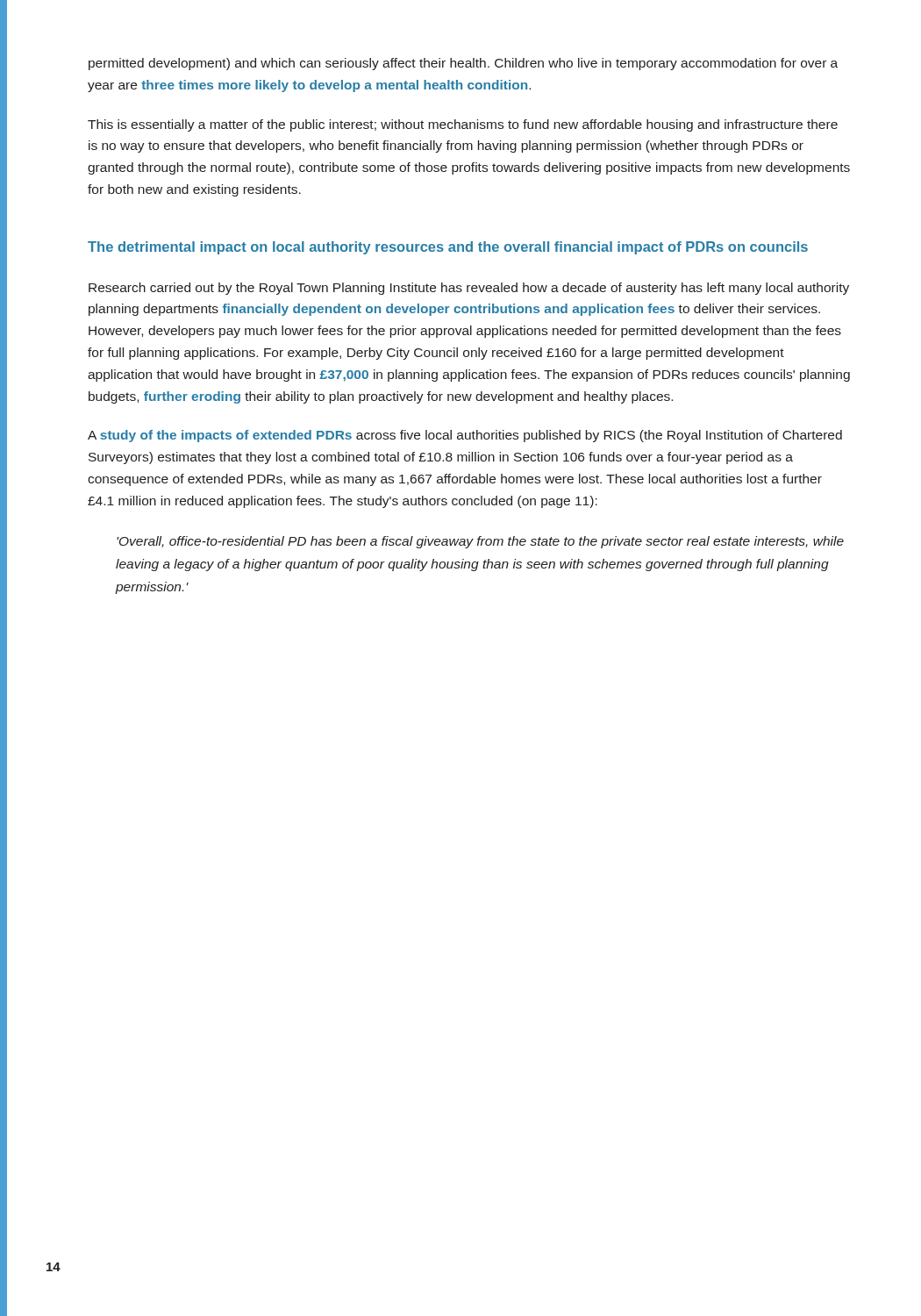Navigate to the block starting "Research carried out by"
This screenshot has width=921, height=1316.
(x=469, y=342)
